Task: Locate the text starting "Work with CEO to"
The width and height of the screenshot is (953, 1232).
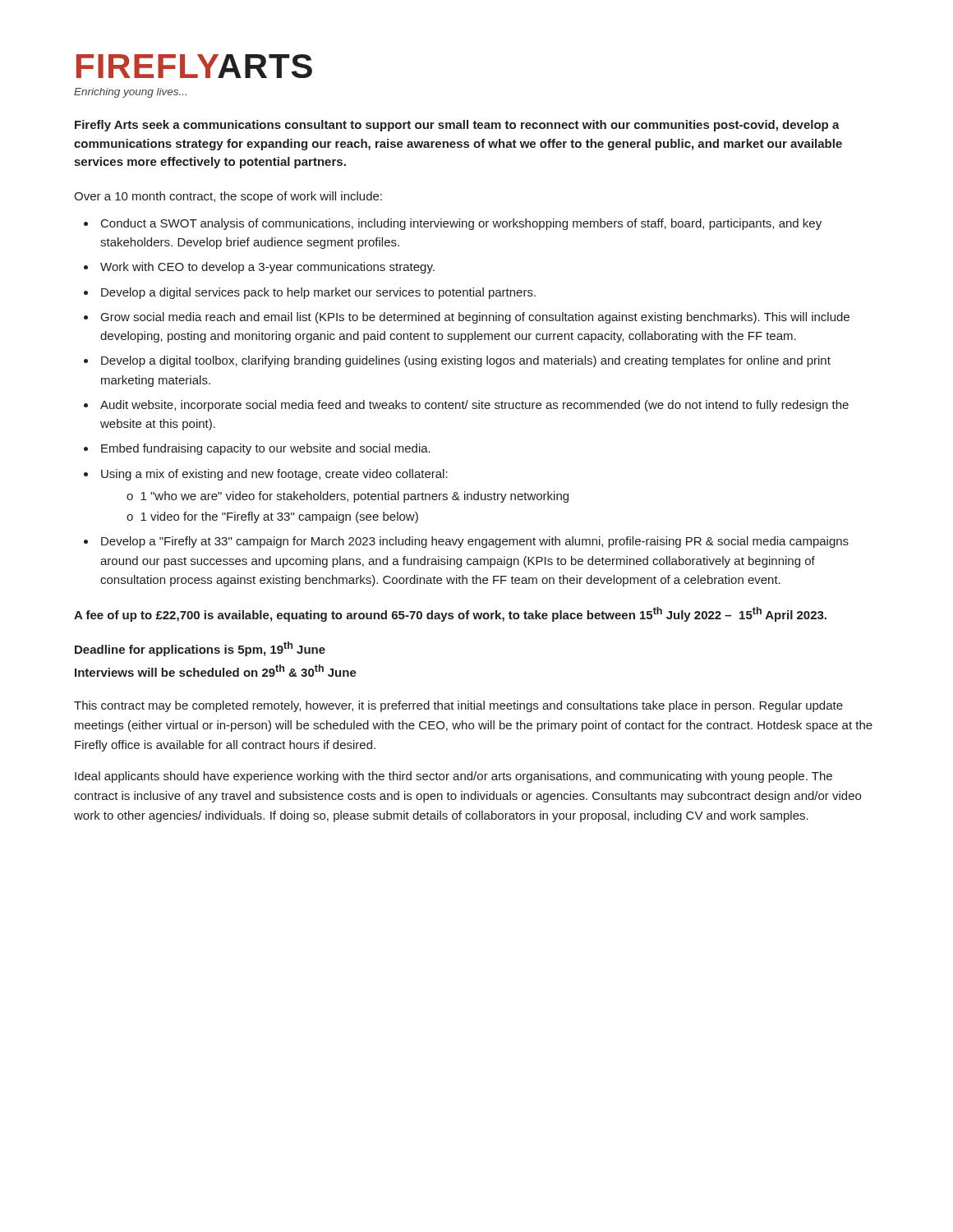Action: click(x=268, y=267)
